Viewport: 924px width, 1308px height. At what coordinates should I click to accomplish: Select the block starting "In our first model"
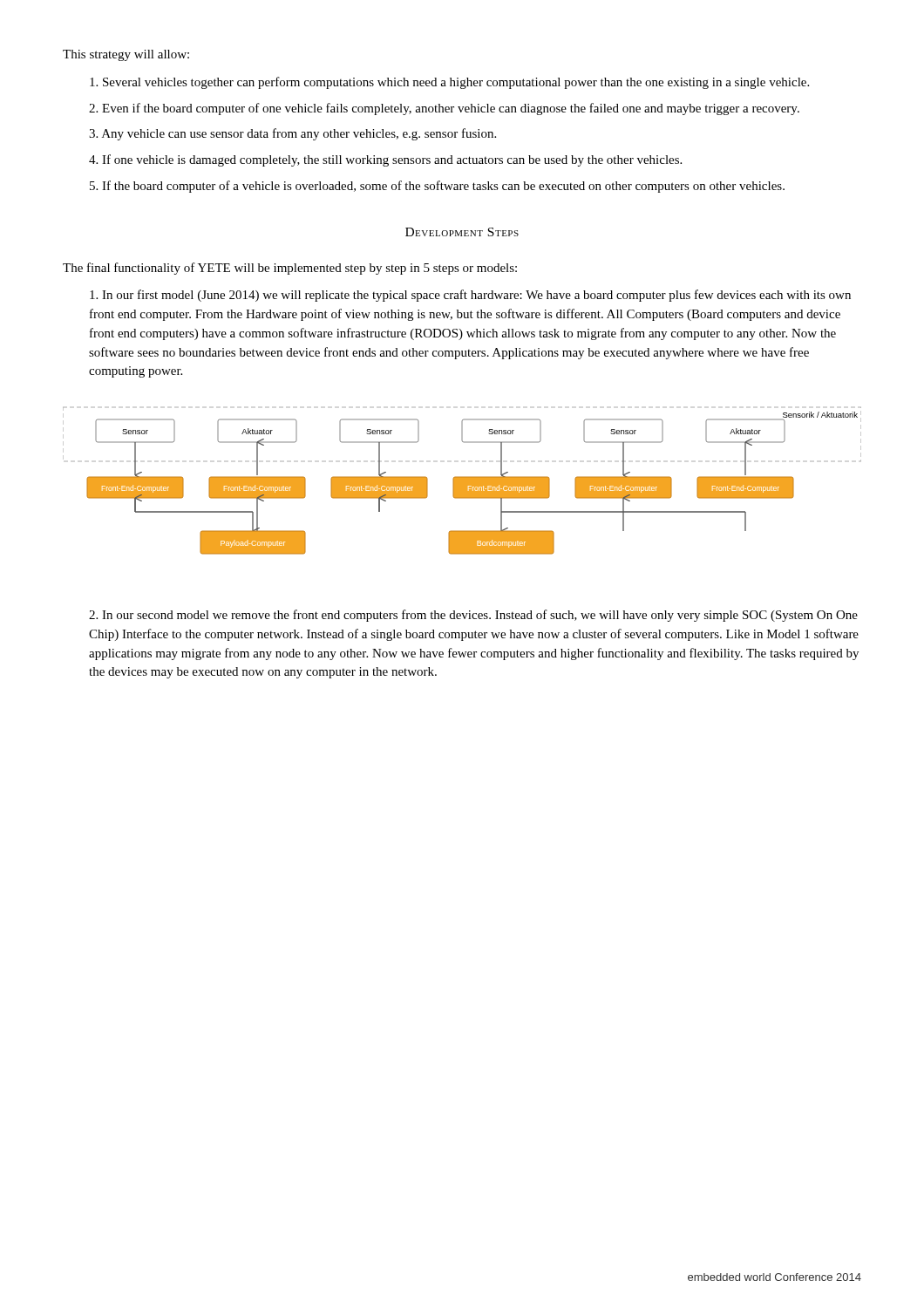(470, 333)
